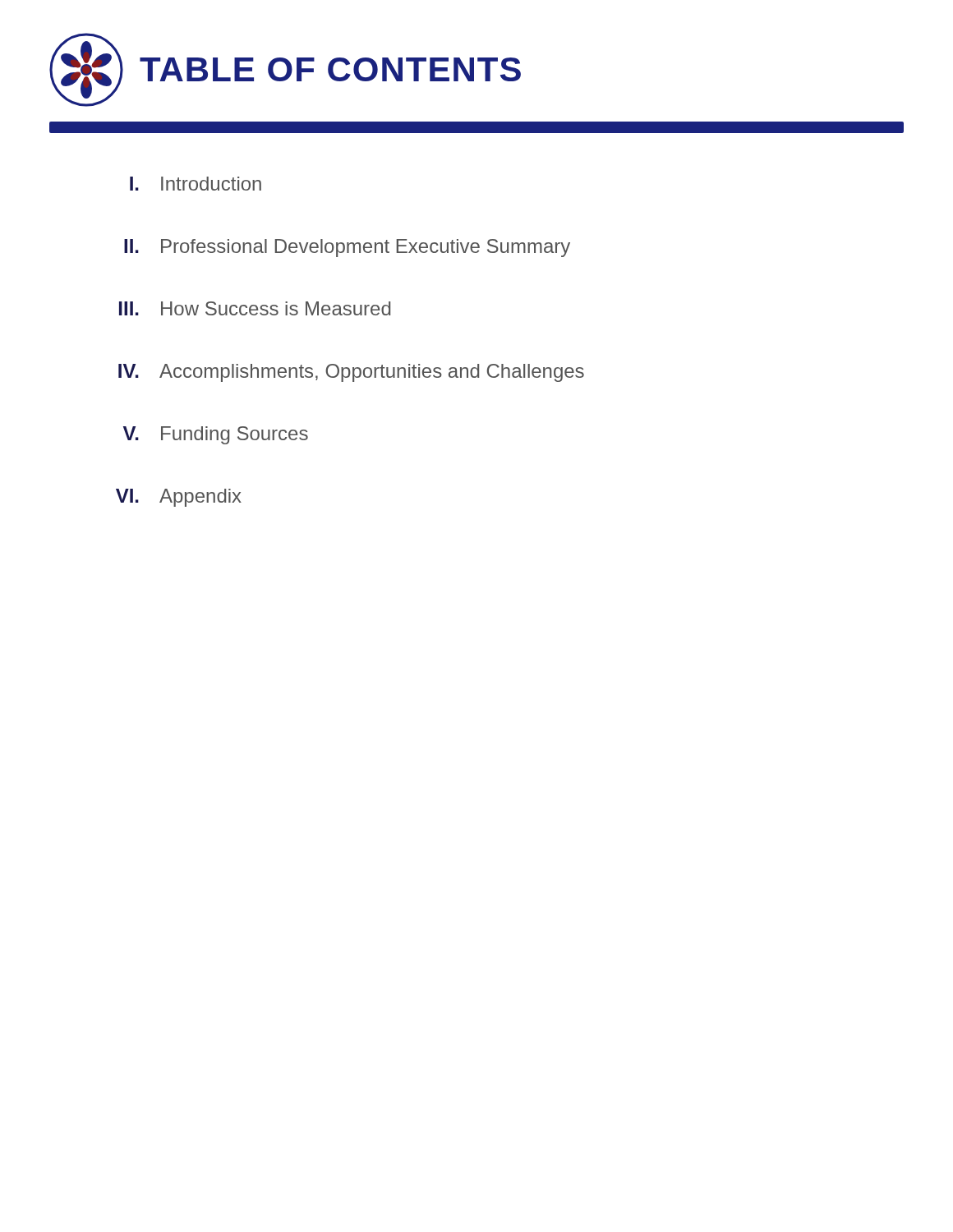Click on the passage starting "I. Introduction"

click(172, 184)
